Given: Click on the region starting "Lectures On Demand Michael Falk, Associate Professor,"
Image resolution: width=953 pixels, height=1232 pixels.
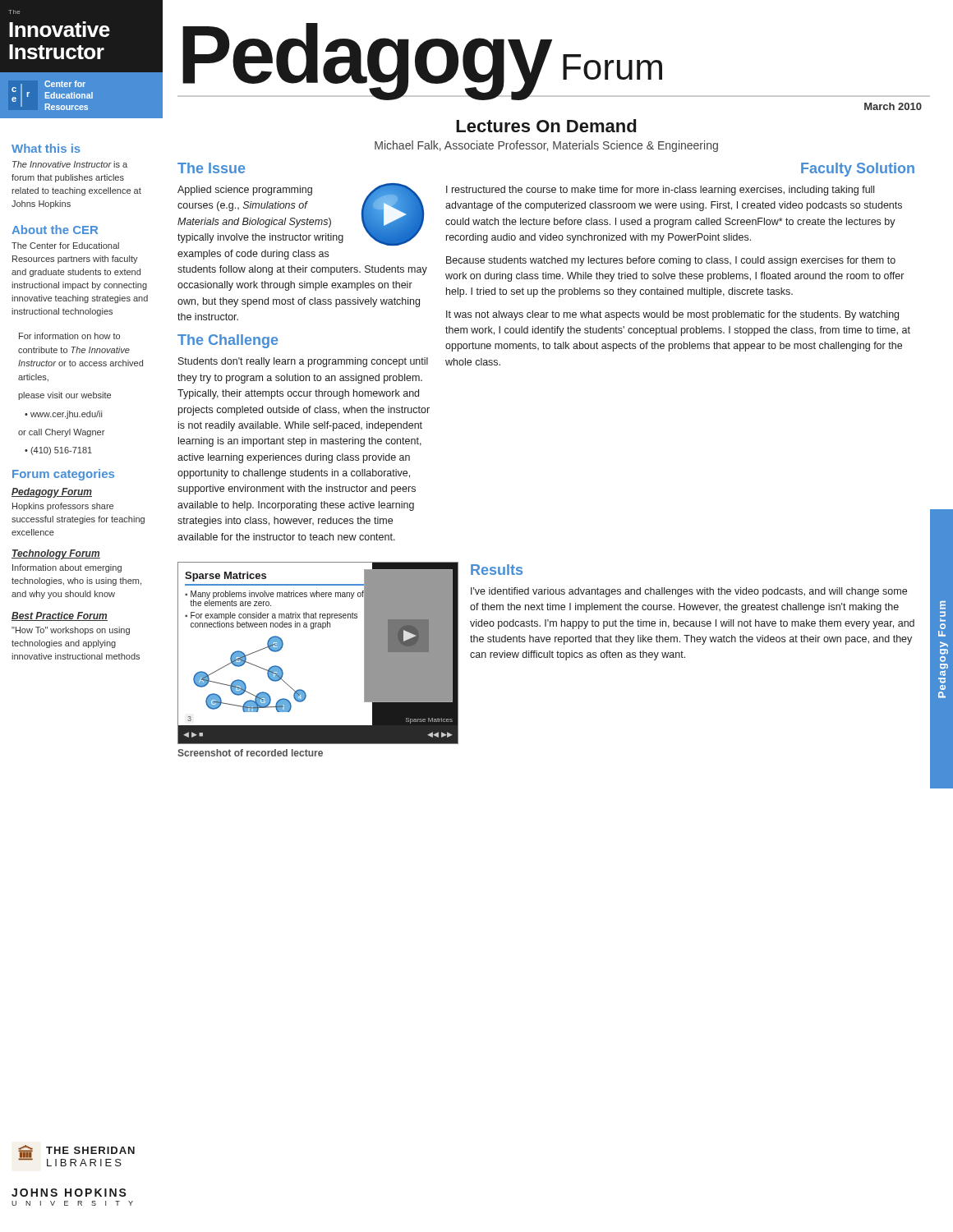Looking at the screenshot, I should point(546,134).
